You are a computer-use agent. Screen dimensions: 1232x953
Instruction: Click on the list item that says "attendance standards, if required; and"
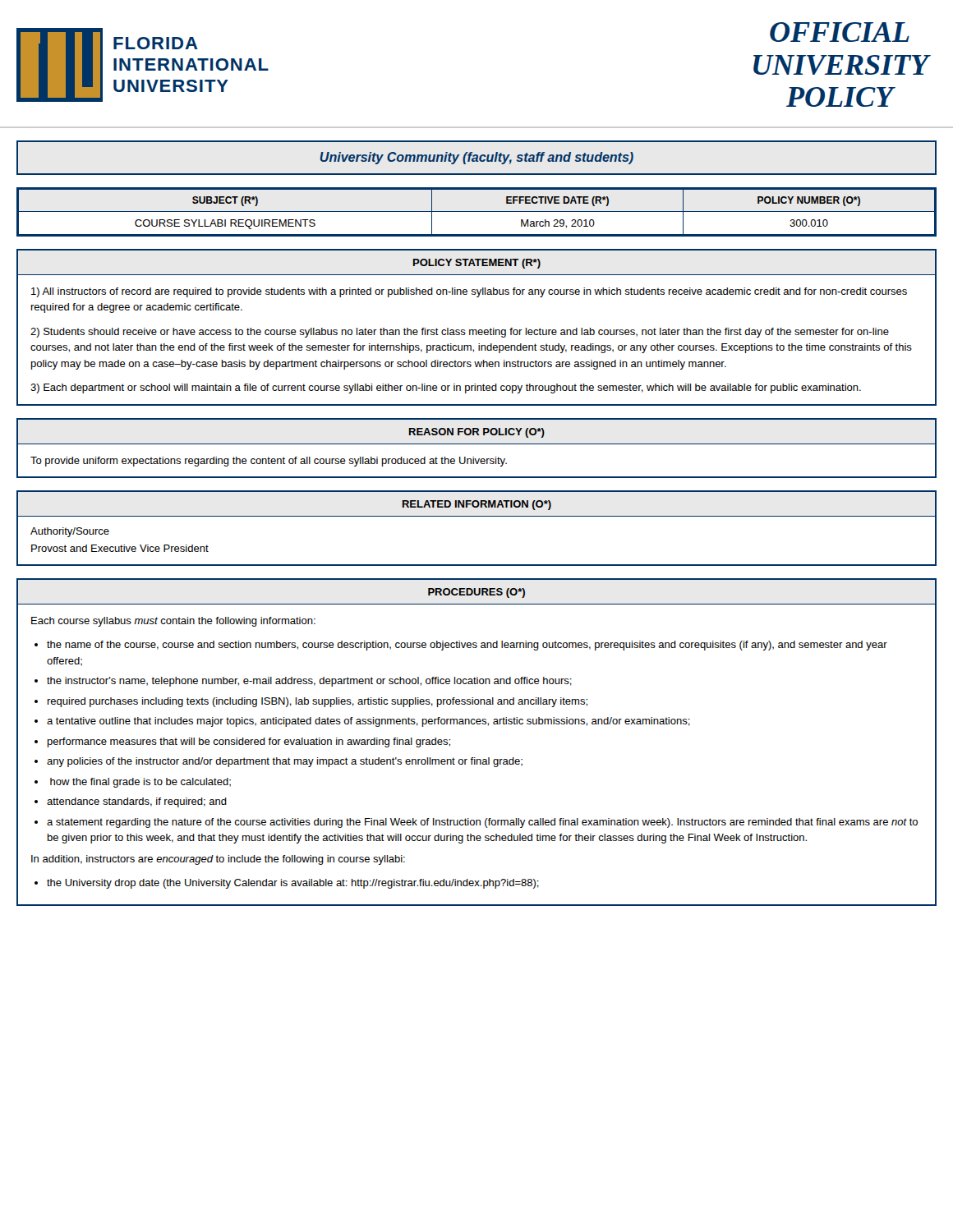137,802
